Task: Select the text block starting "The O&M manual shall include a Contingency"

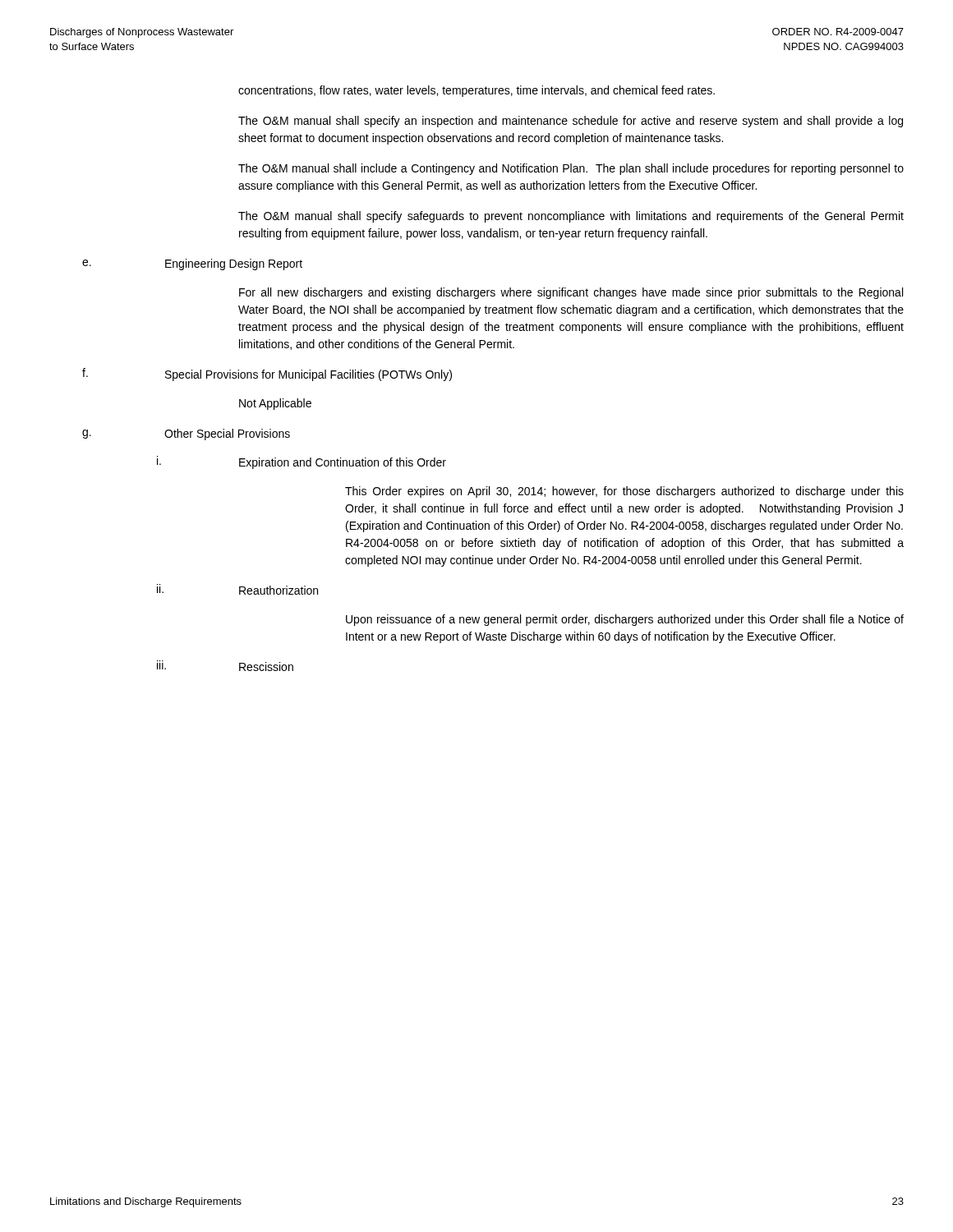Action: (571, 177)
